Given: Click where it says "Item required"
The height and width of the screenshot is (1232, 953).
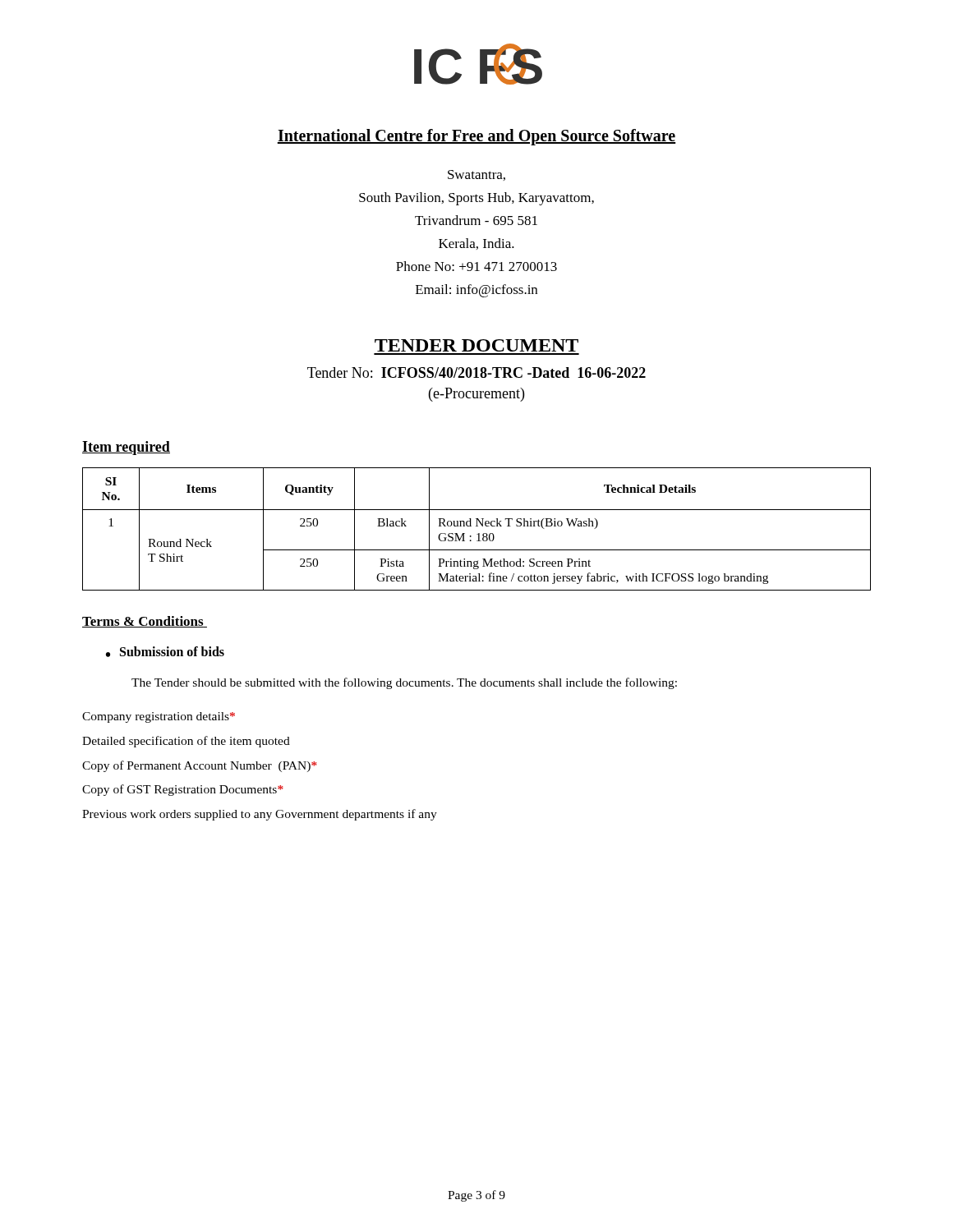Looking at the screenshot, I should click(x=126, y=447).
